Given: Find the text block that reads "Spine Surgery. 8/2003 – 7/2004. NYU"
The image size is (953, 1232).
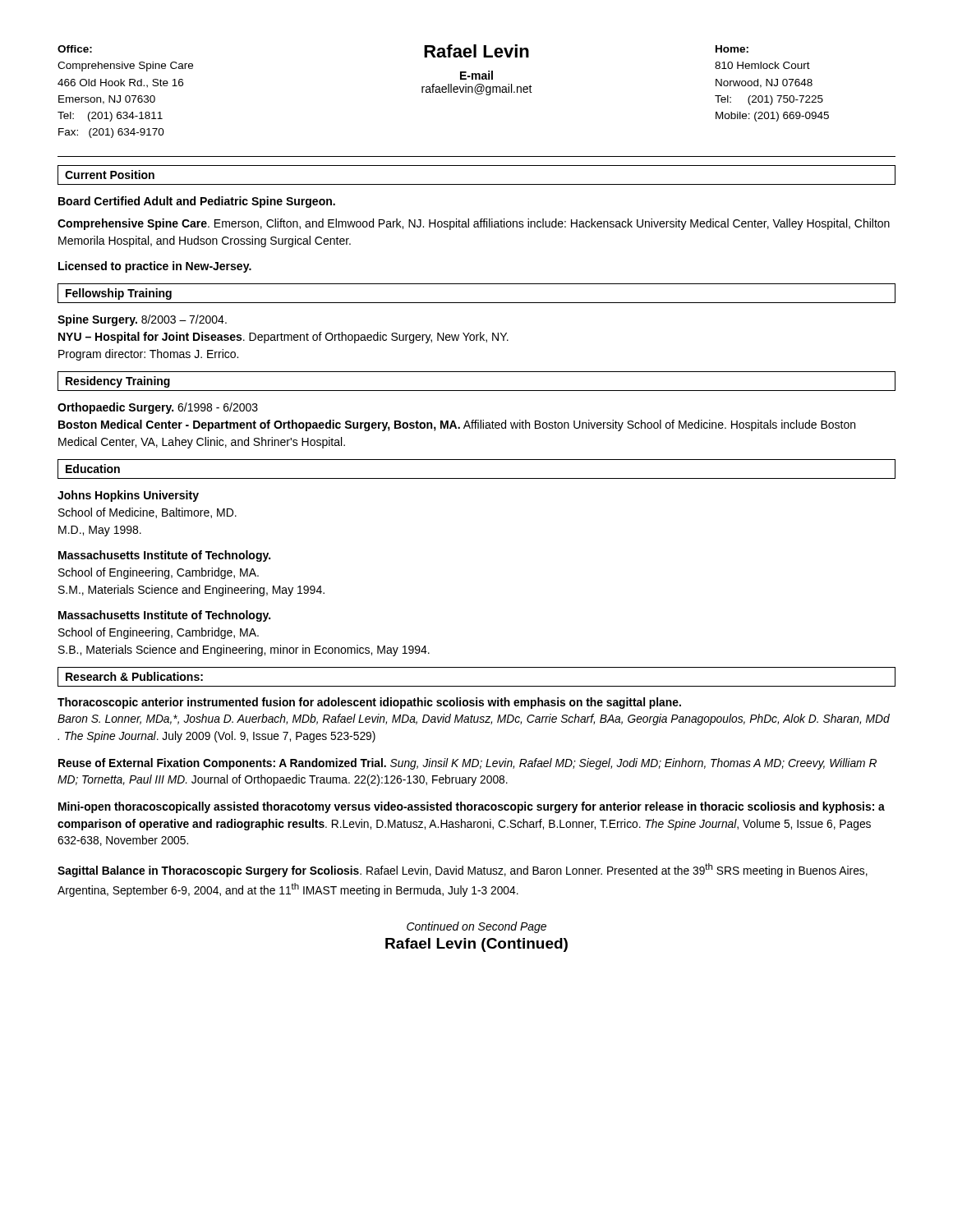Looking at the screenshot, I should click(x=476, y=337).
